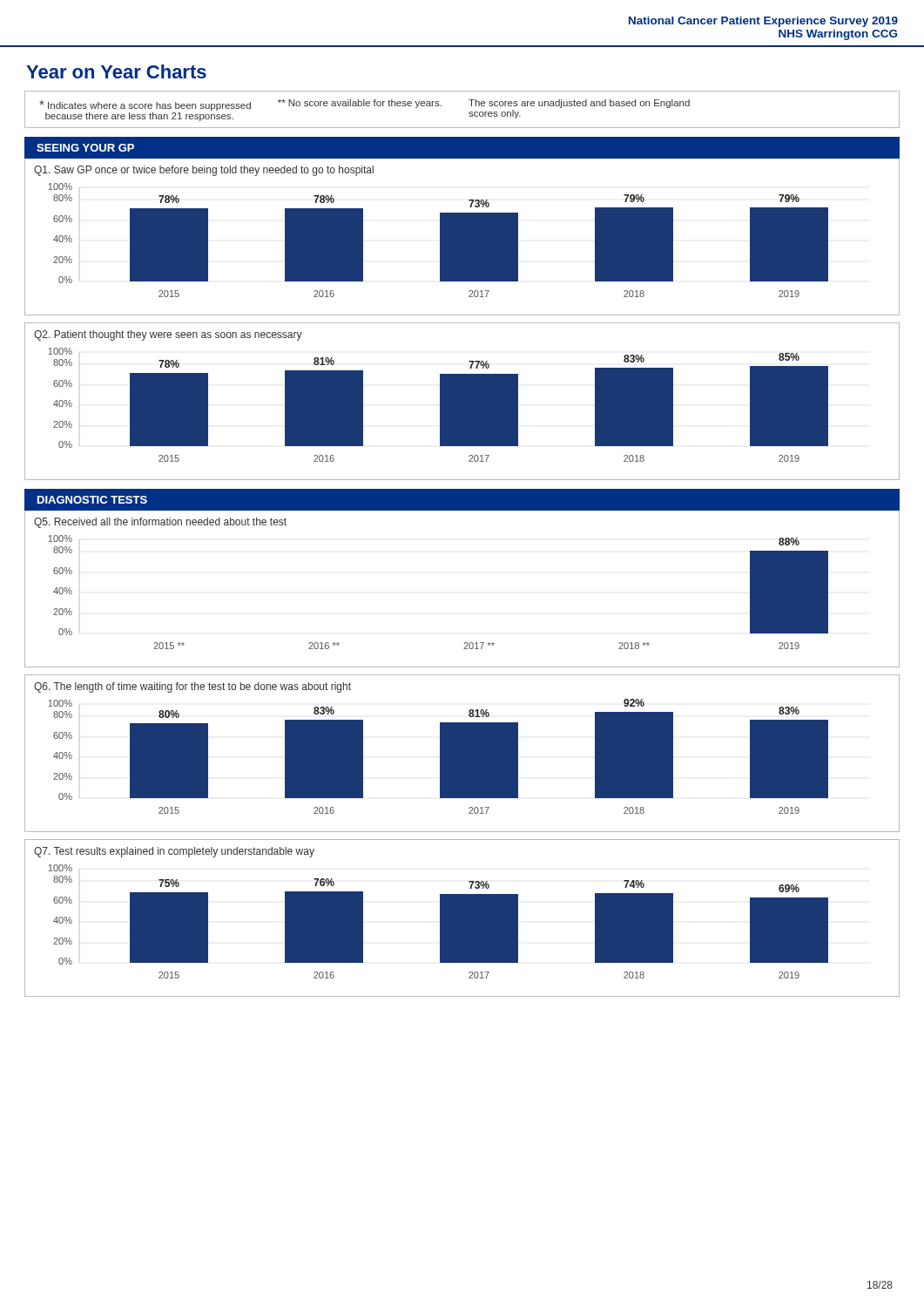Navigate to the text block starting "DIAGNOSTIC TESTS"

[92, 500]
